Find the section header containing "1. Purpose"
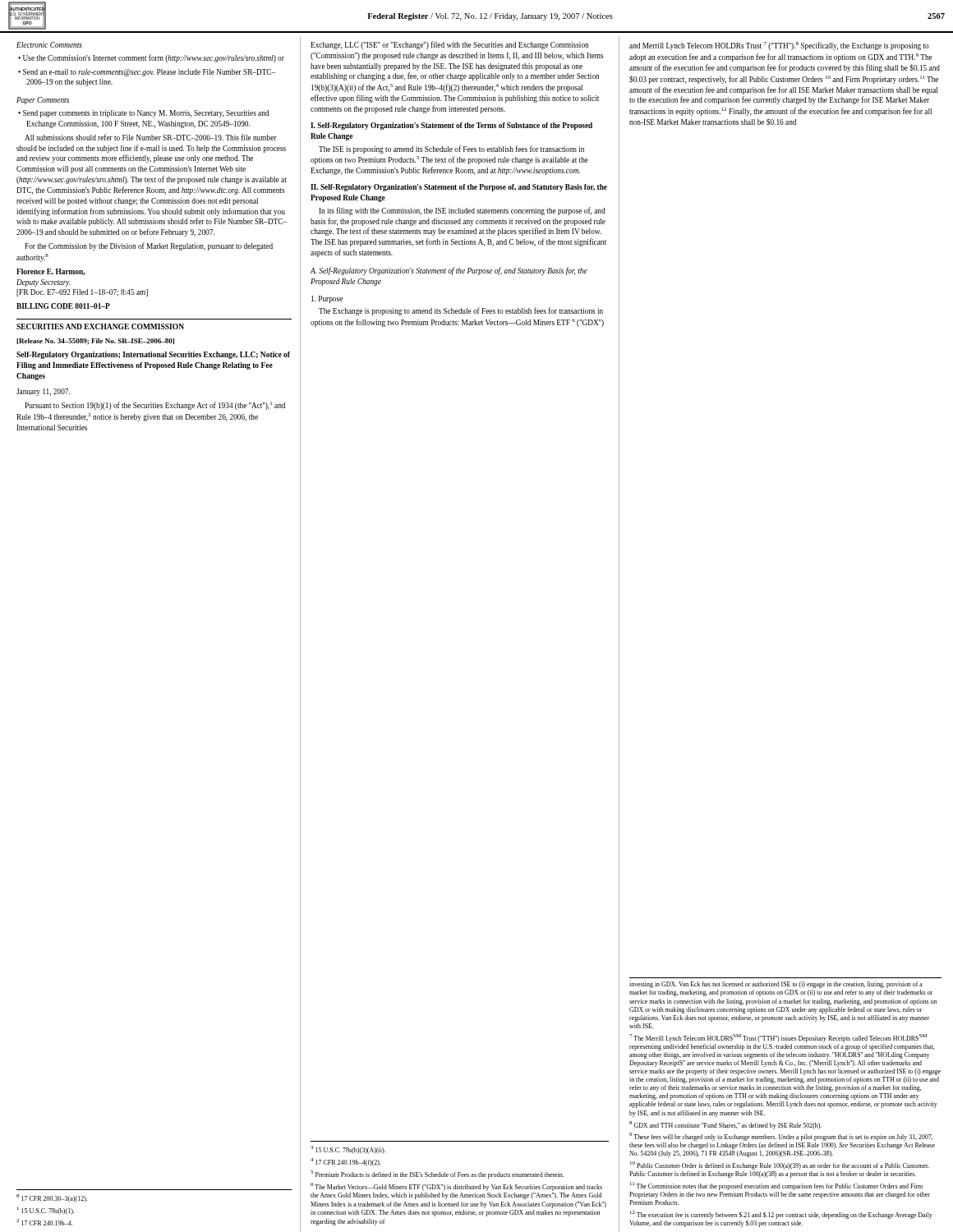 tap(327, 299)
